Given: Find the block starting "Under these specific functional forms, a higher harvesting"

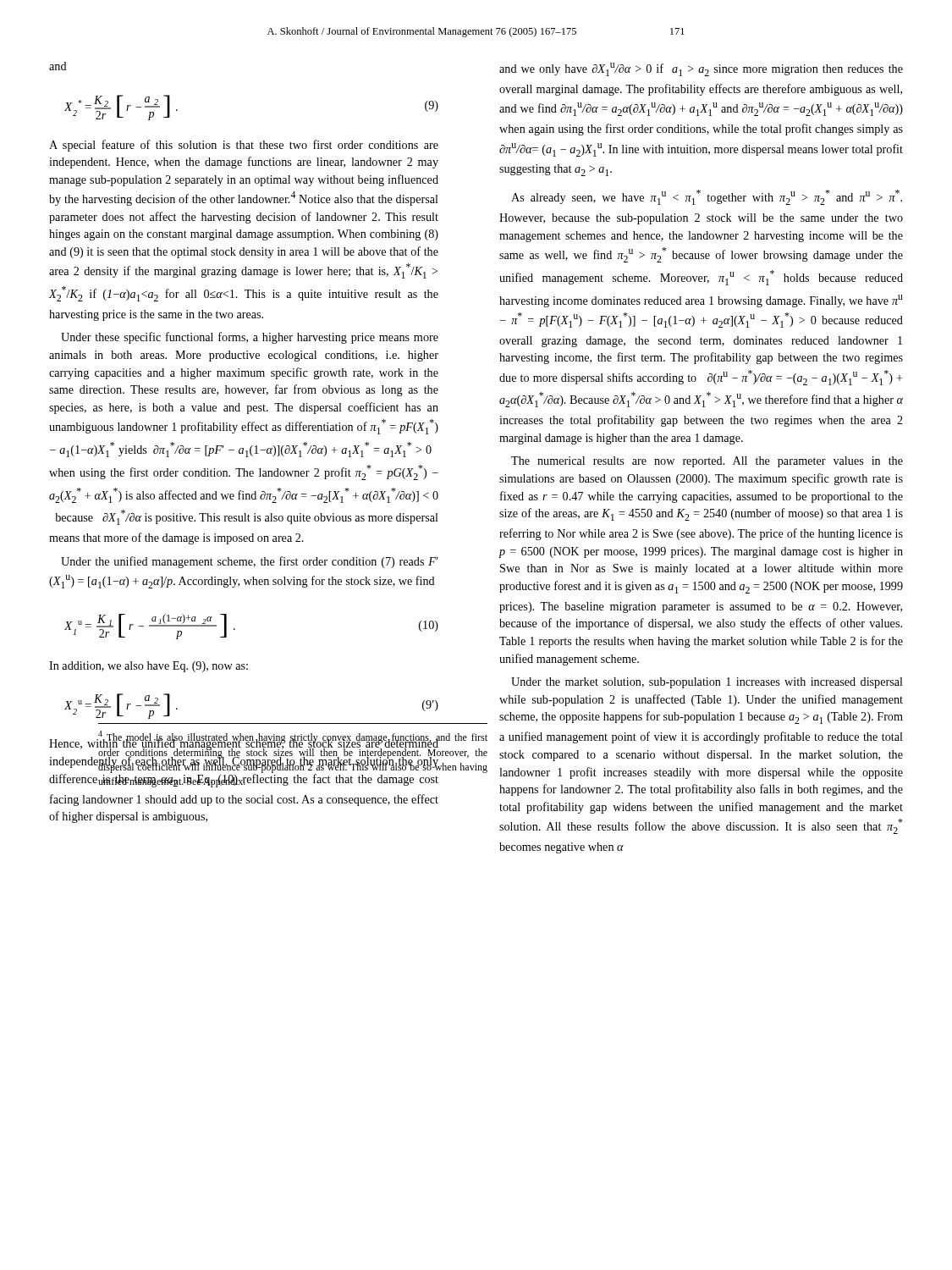Looking at the screenshot, I should coord(244,438).
